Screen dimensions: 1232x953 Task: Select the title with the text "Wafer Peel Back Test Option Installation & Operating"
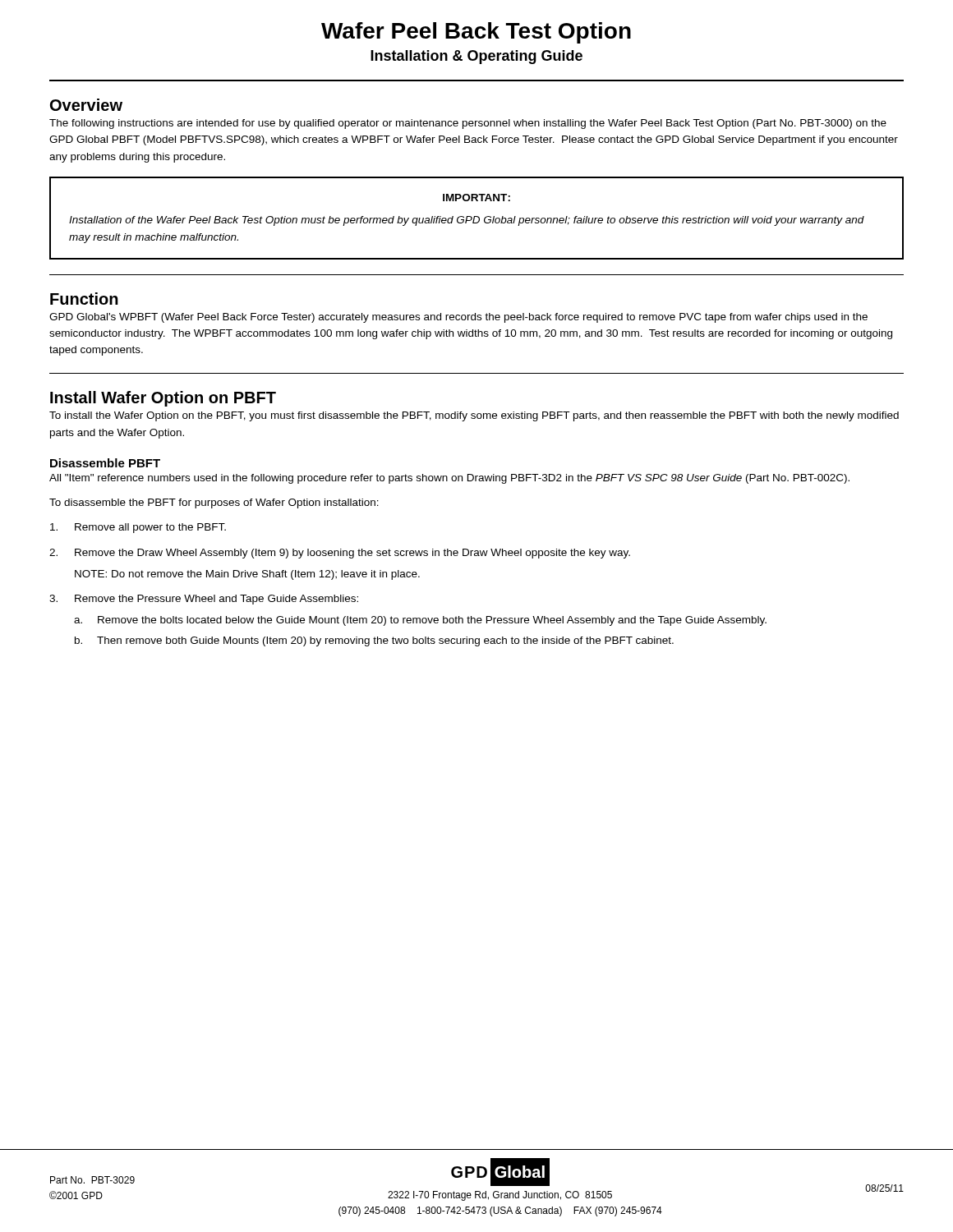tap(476, 42)
